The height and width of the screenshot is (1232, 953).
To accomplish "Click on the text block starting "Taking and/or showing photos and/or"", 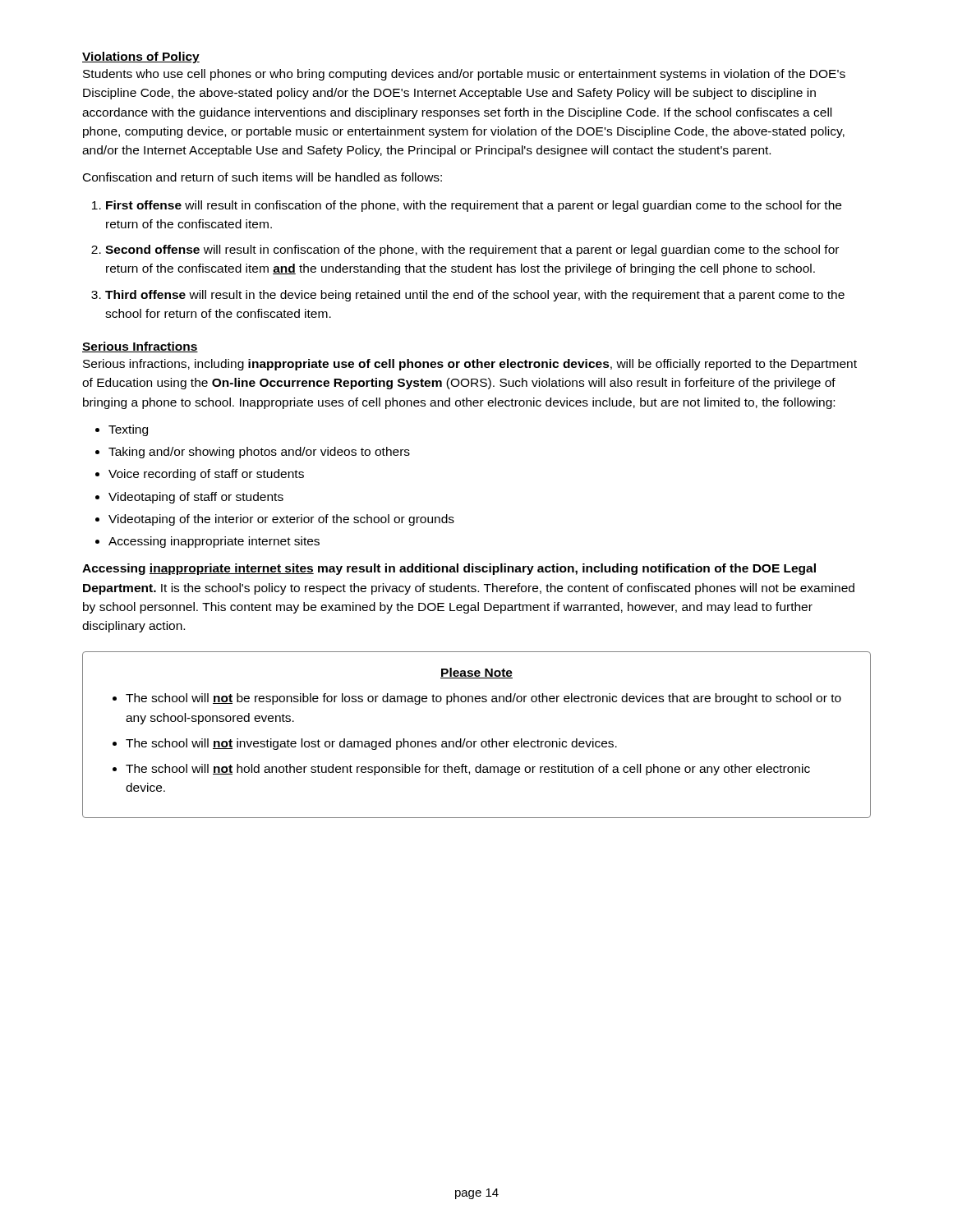I will [x=259, y=451].
